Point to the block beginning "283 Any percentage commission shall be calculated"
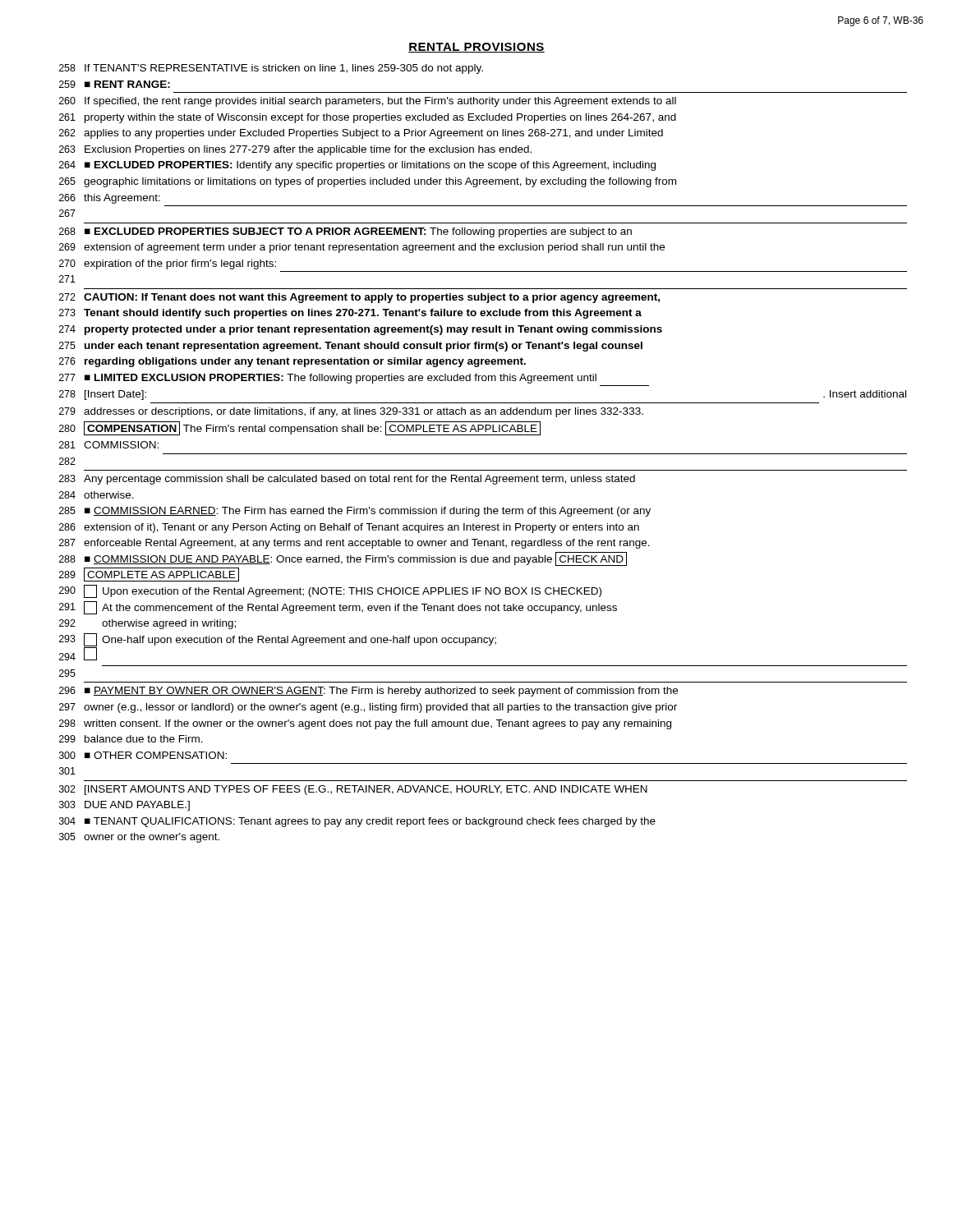This screenshot has height=1232, width=953. [476, 487]
